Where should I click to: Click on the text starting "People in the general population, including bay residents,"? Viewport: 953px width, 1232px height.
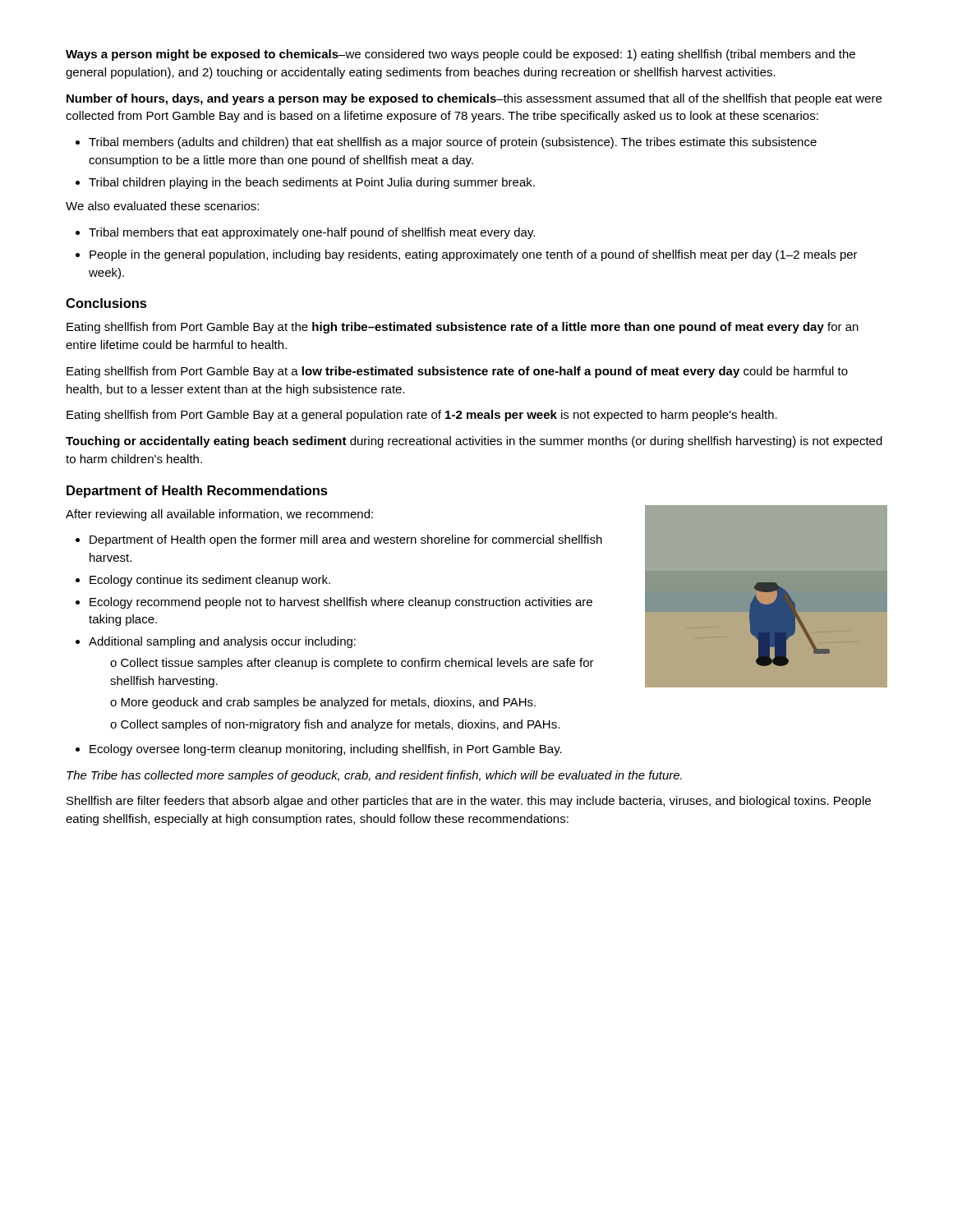(473, 263)
